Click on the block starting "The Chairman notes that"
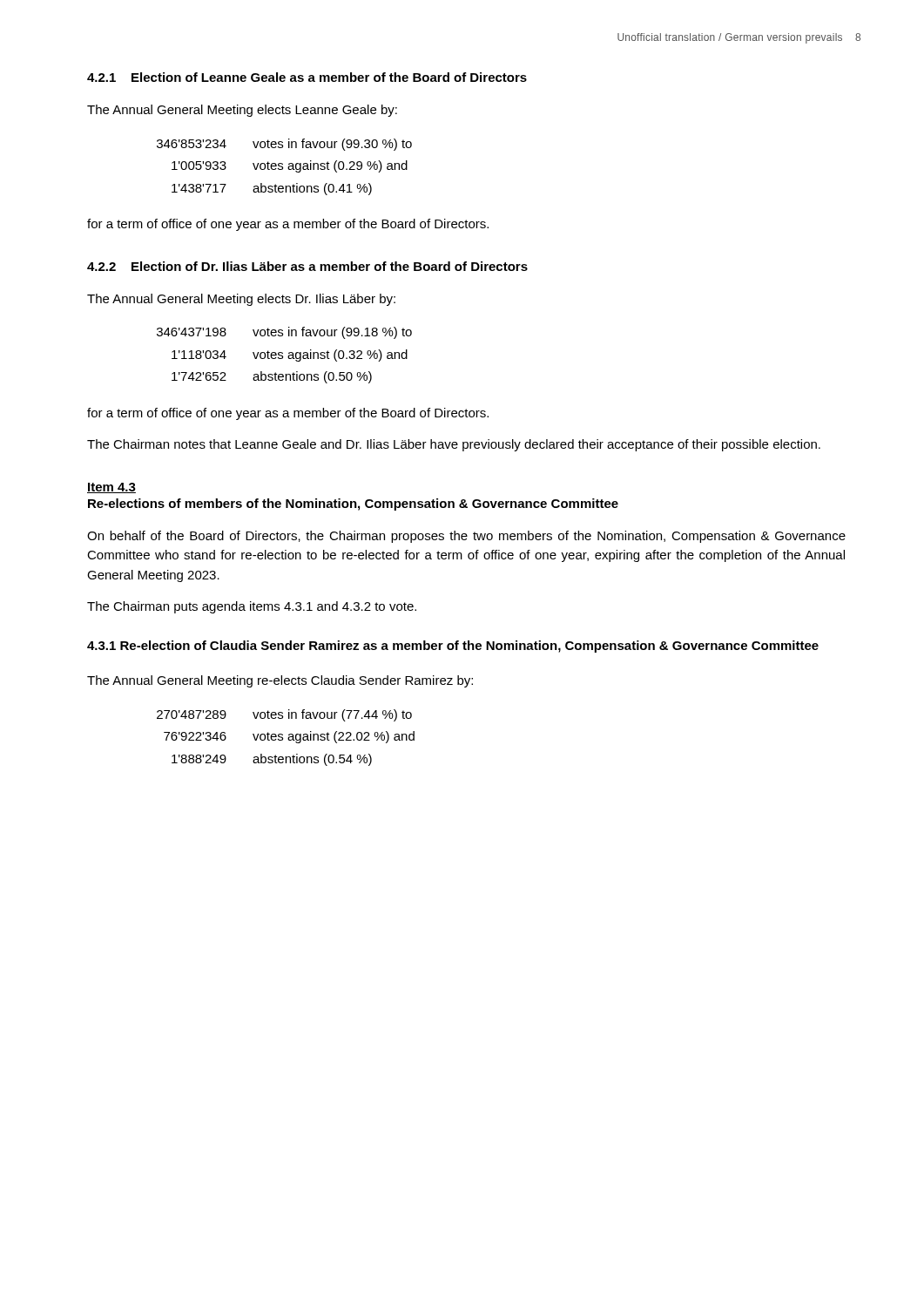 click(x=454, y=444)
